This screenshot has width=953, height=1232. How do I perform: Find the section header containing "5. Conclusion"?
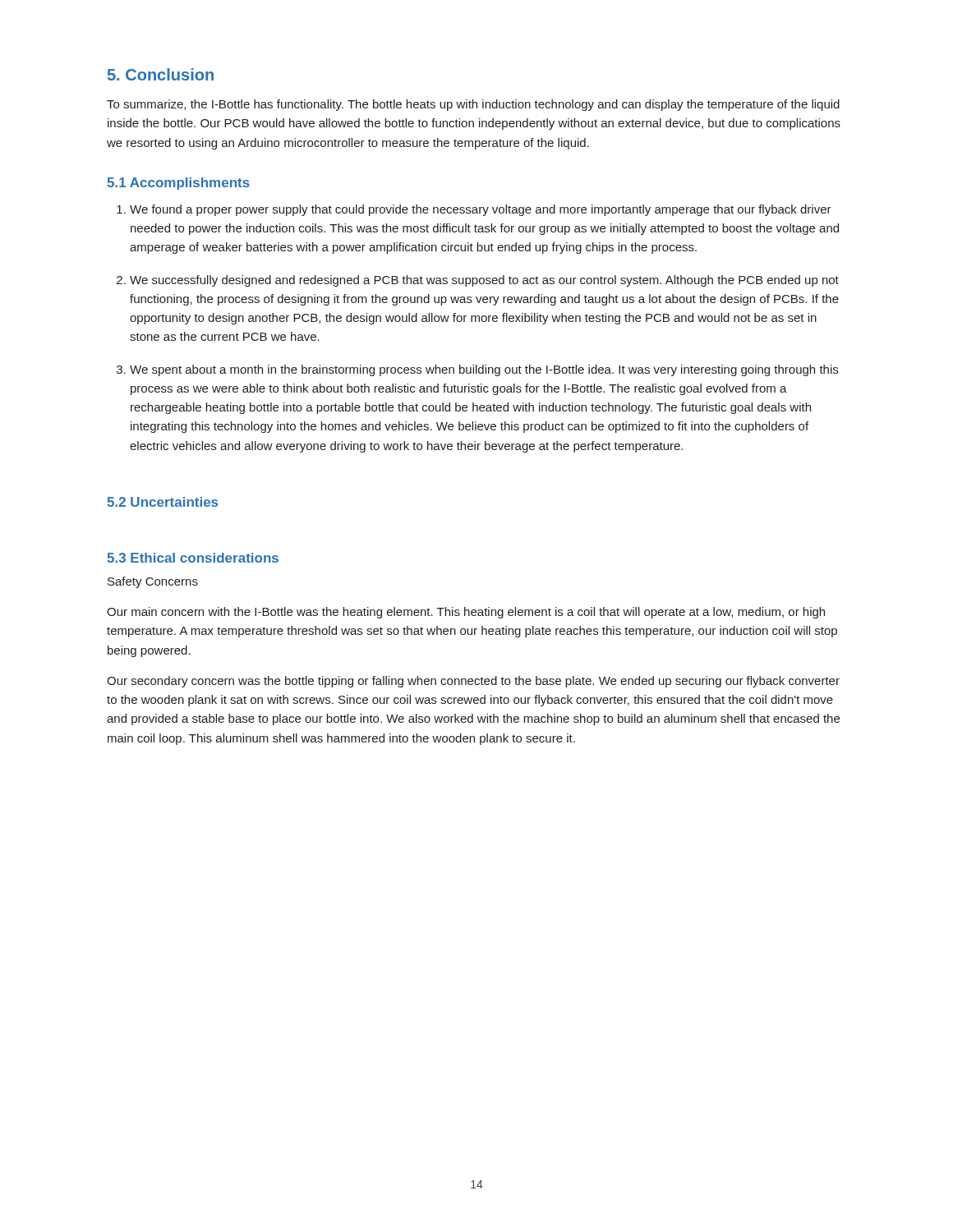[161, 74]
